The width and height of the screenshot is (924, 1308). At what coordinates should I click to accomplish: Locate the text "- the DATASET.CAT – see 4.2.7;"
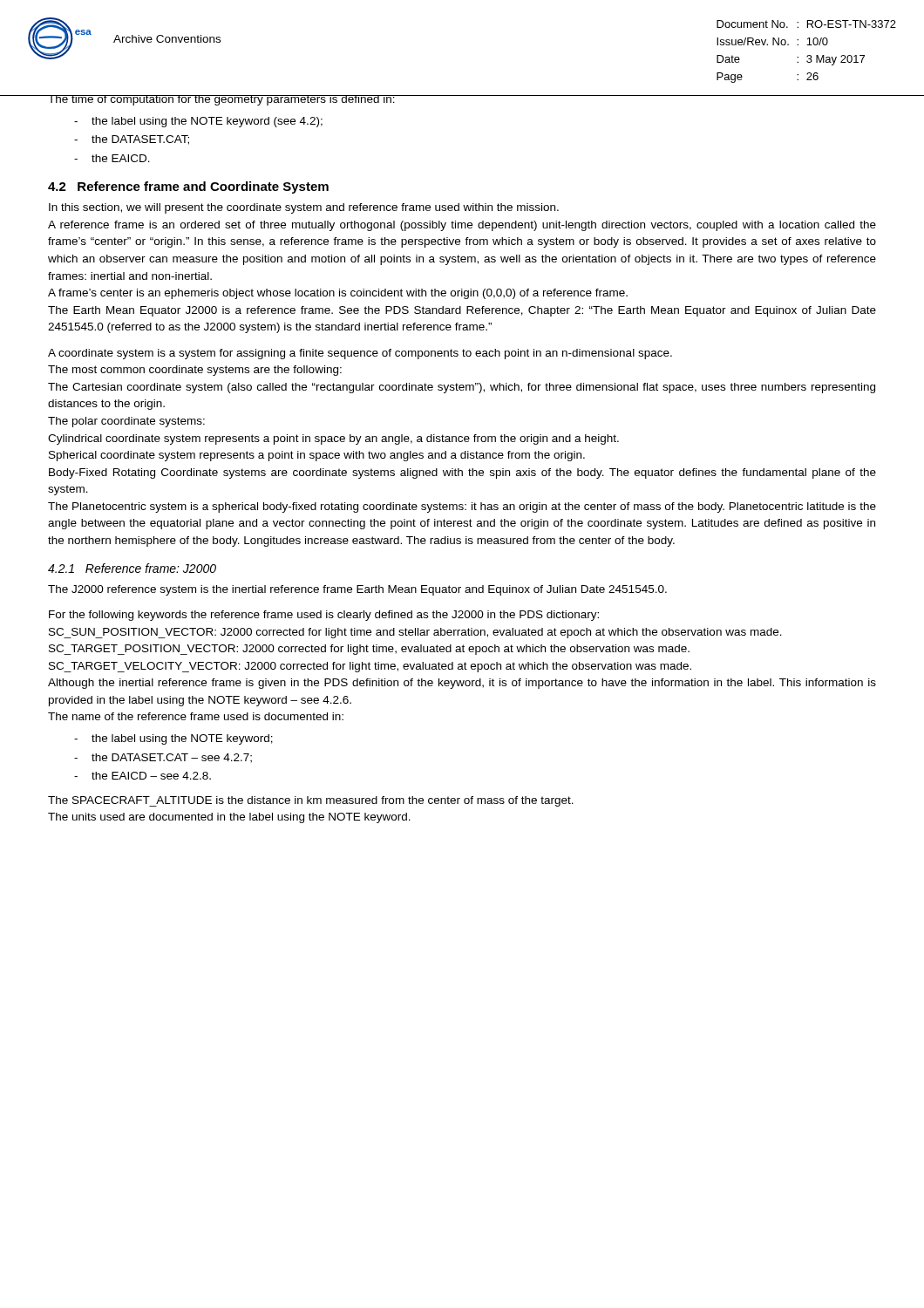[164, 757]
